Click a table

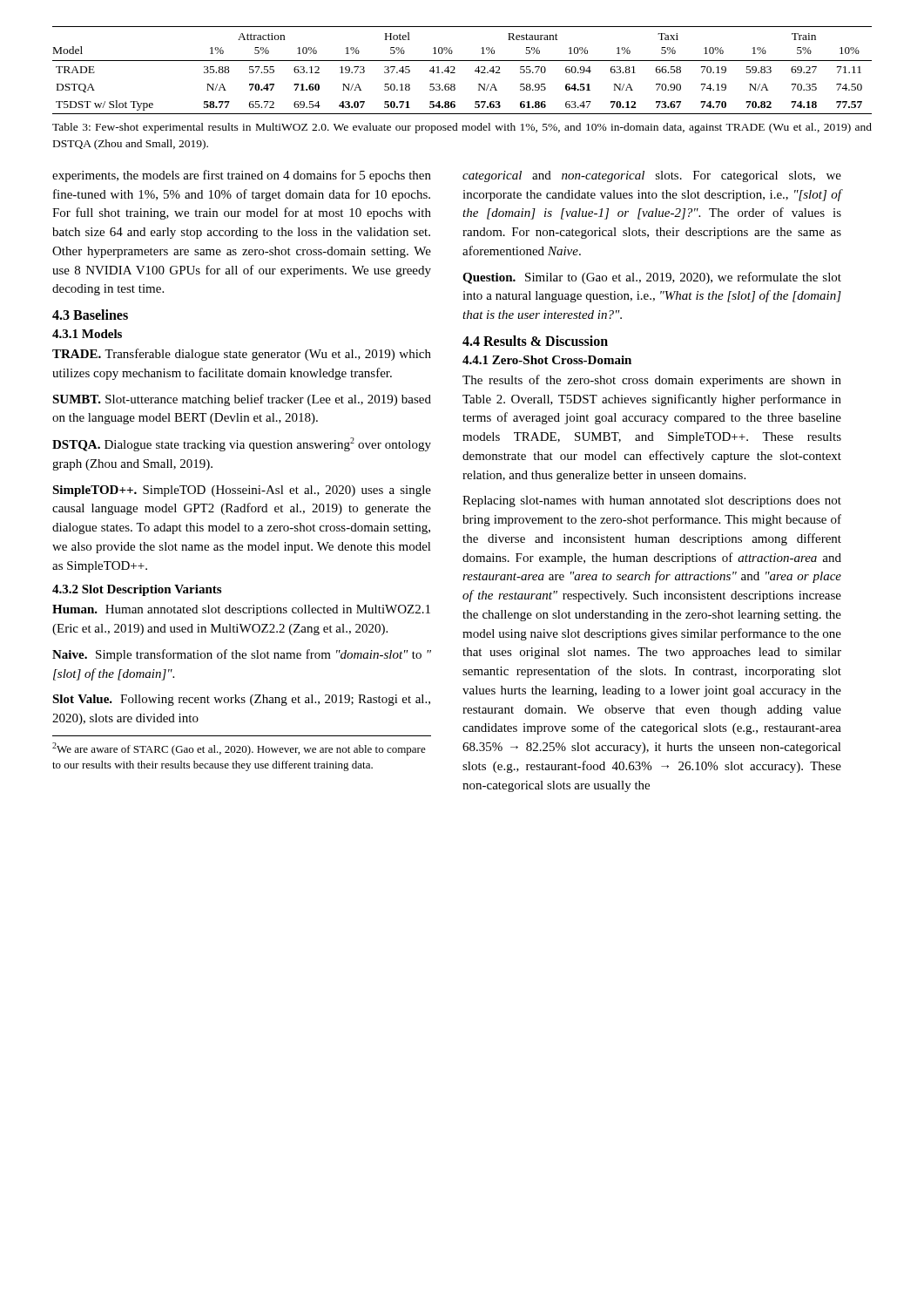[x=462, y=70]
